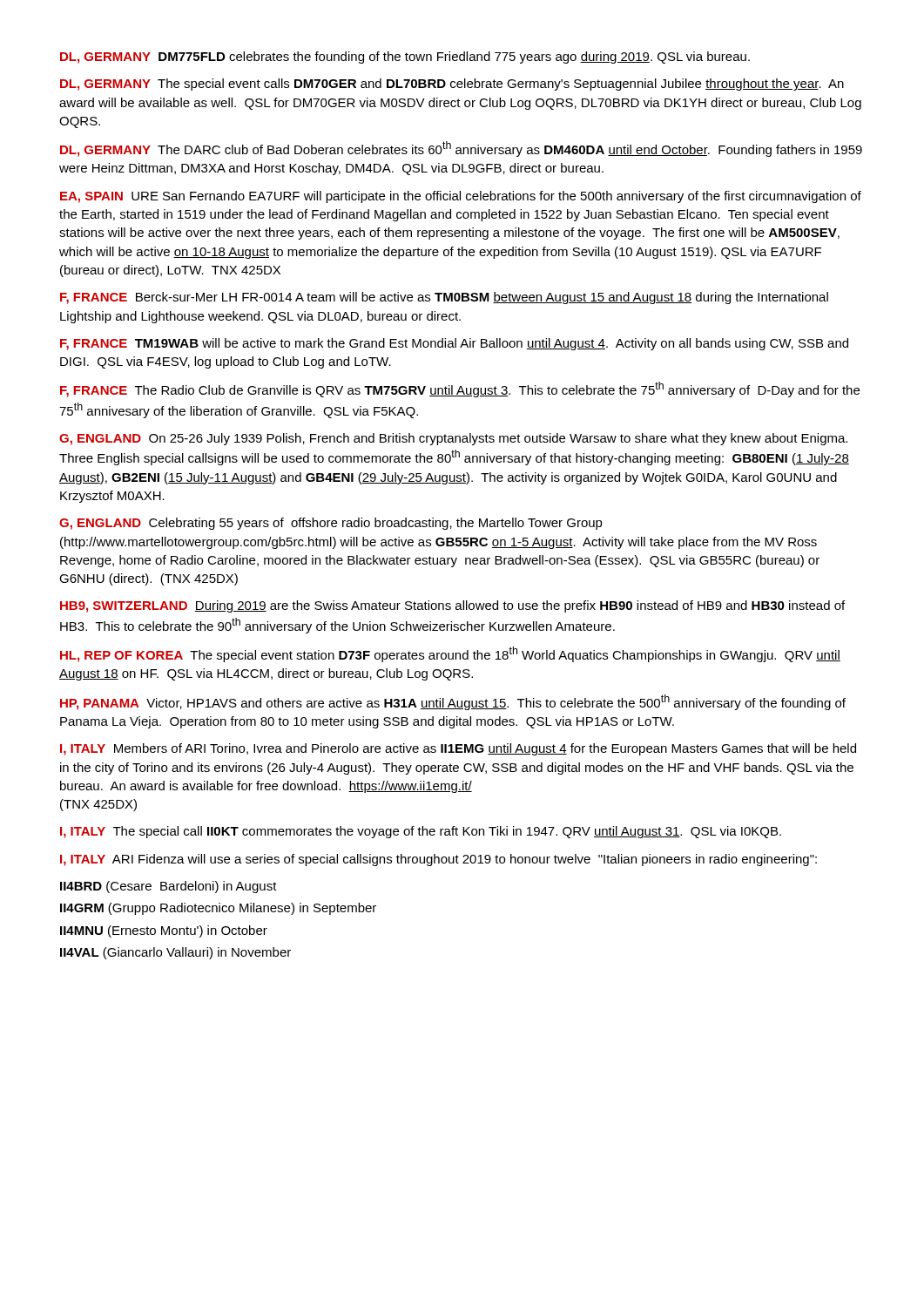Where is the passage that starts "G, ENGLAND Celebrating 55 years of"?
The width and height of the screenshot is (924, 1307).
[462, 551]
